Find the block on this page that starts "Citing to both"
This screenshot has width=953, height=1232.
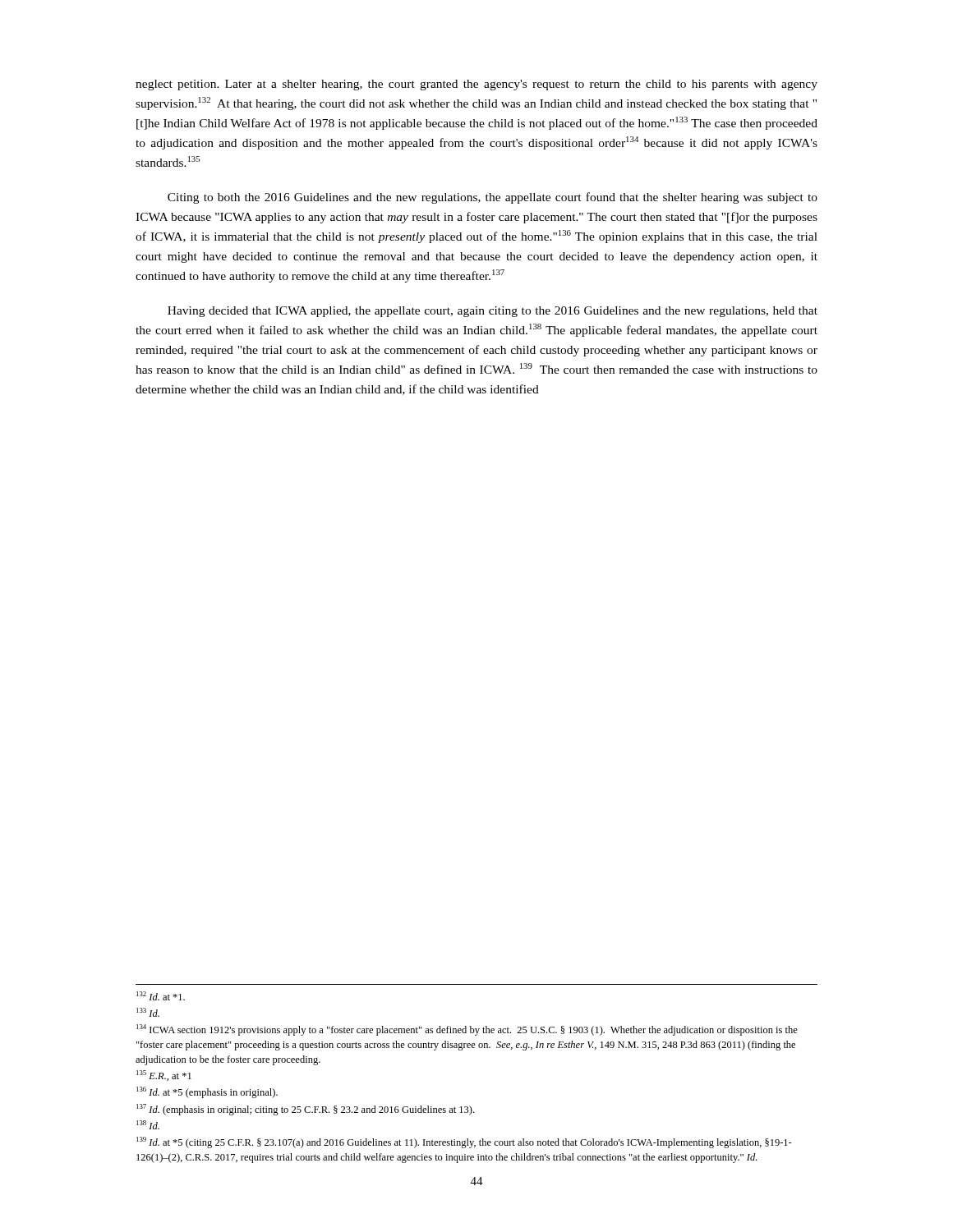[x=476, y=236]
